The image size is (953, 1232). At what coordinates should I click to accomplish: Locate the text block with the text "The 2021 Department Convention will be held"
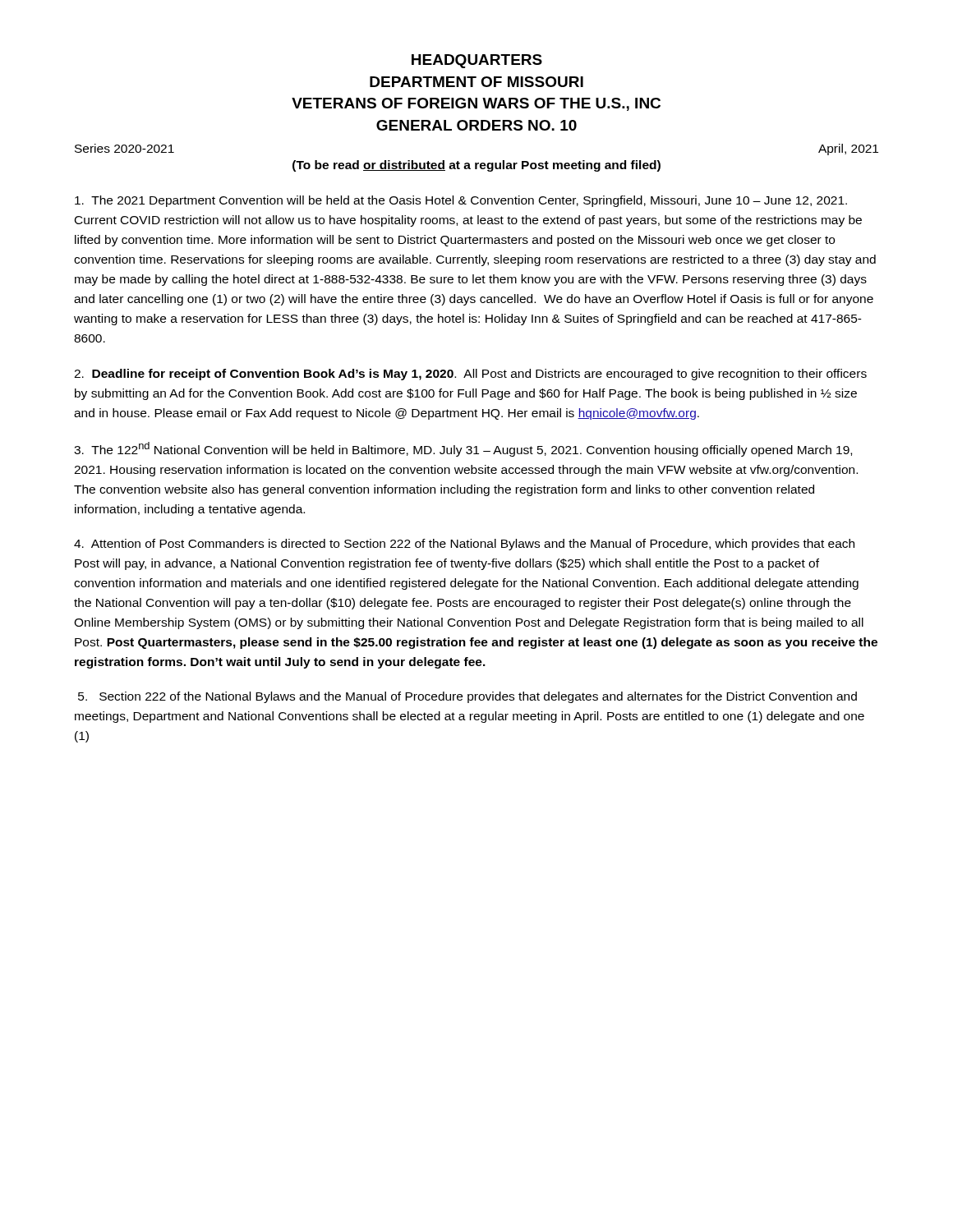(x=475, y=269)
